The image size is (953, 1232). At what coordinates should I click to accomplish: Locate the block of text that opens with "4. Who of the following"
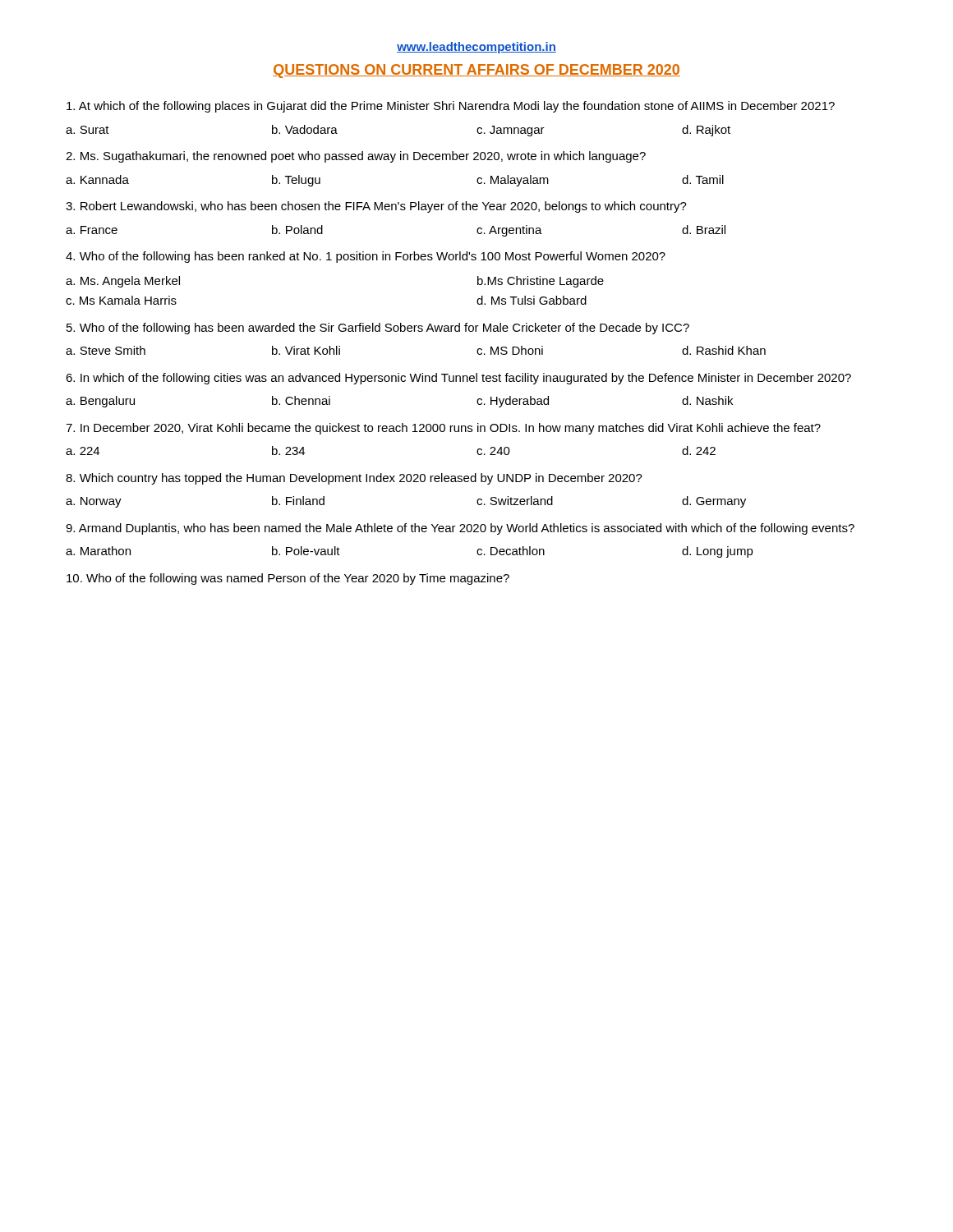point(476,279)
